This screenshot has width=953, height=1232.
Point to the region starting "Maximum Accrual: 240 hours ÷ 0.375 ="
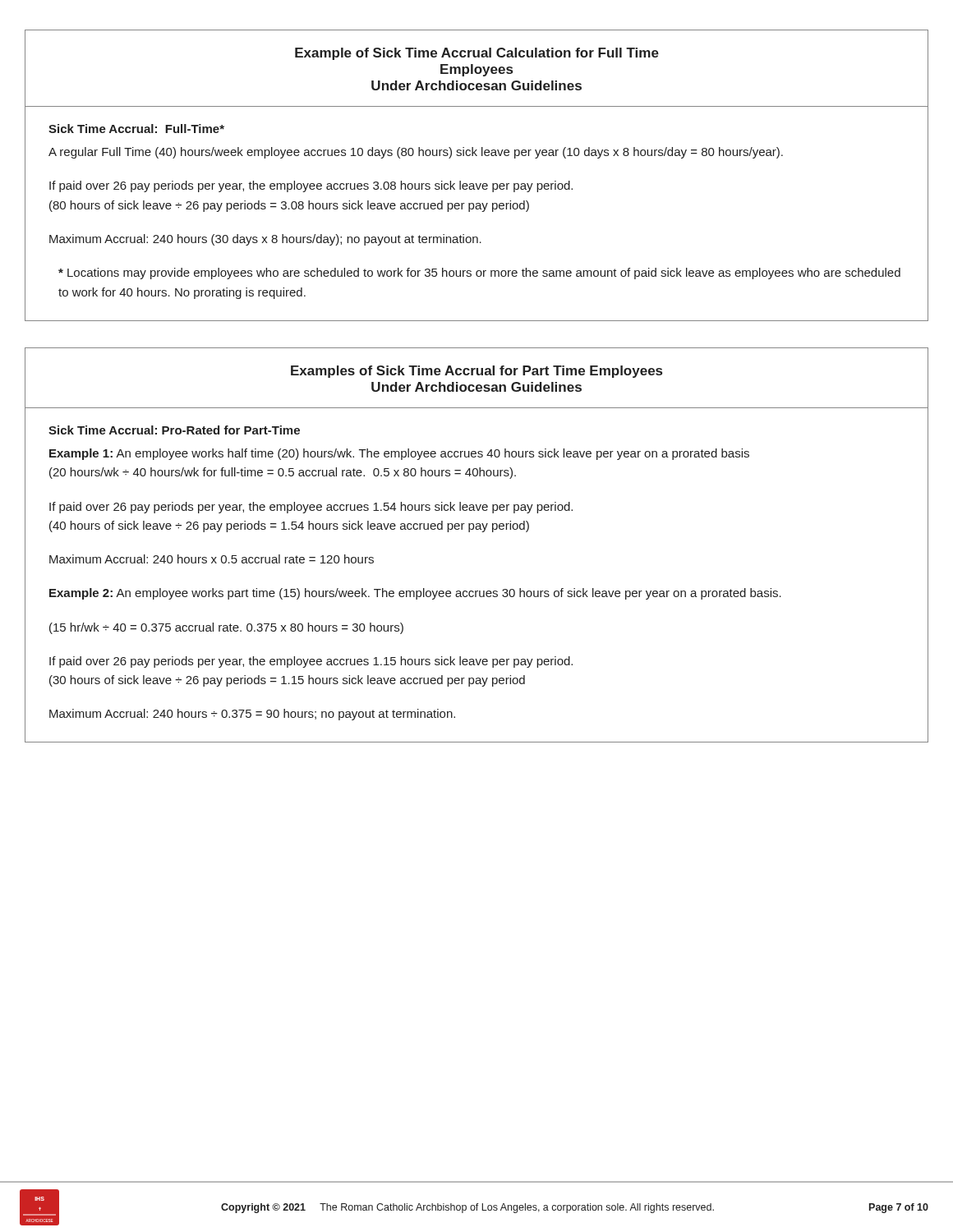point(252,714)
